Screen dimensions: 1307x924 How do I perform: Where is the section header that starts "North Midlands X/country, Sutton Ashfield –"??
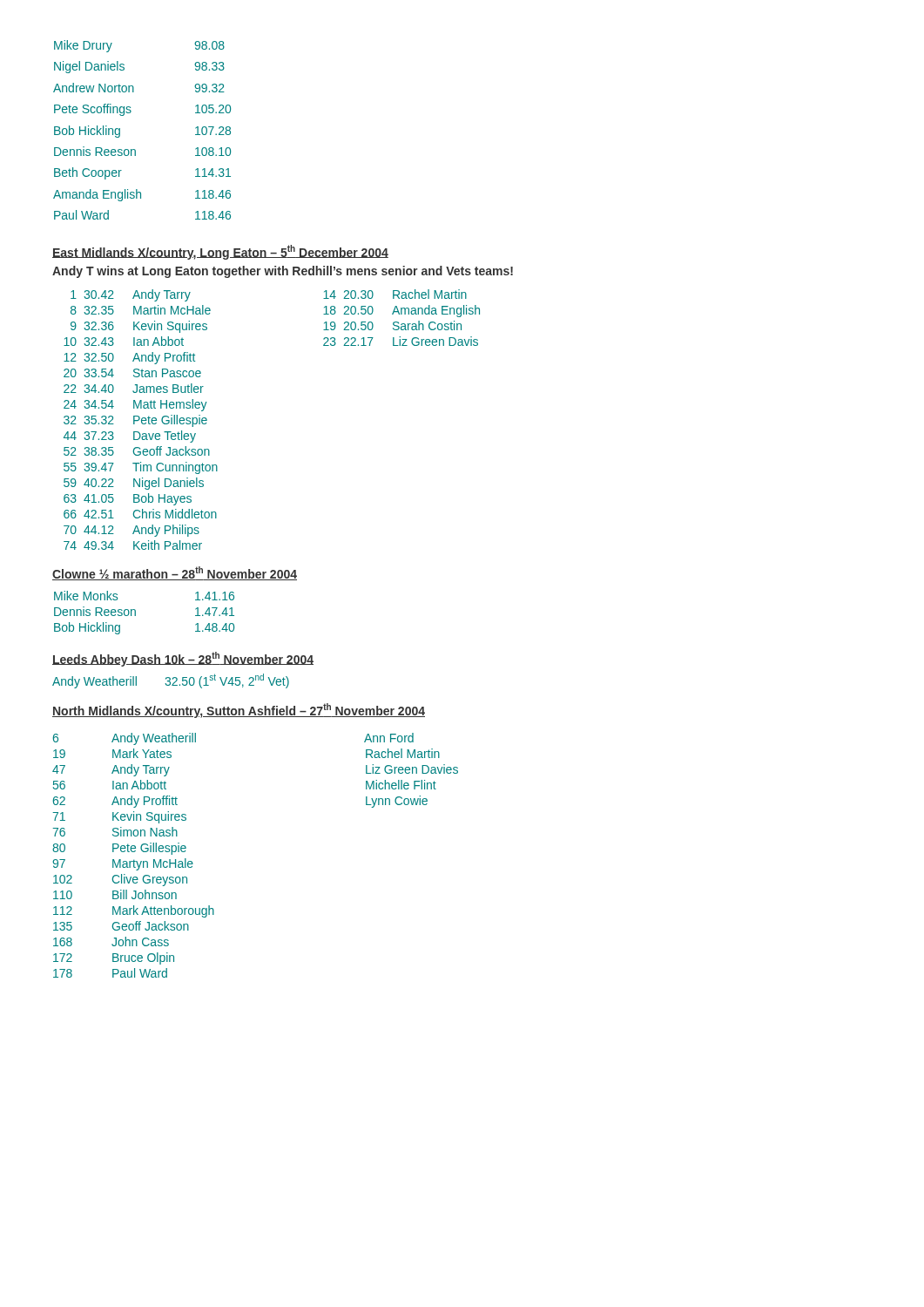(x=239, y=710)
